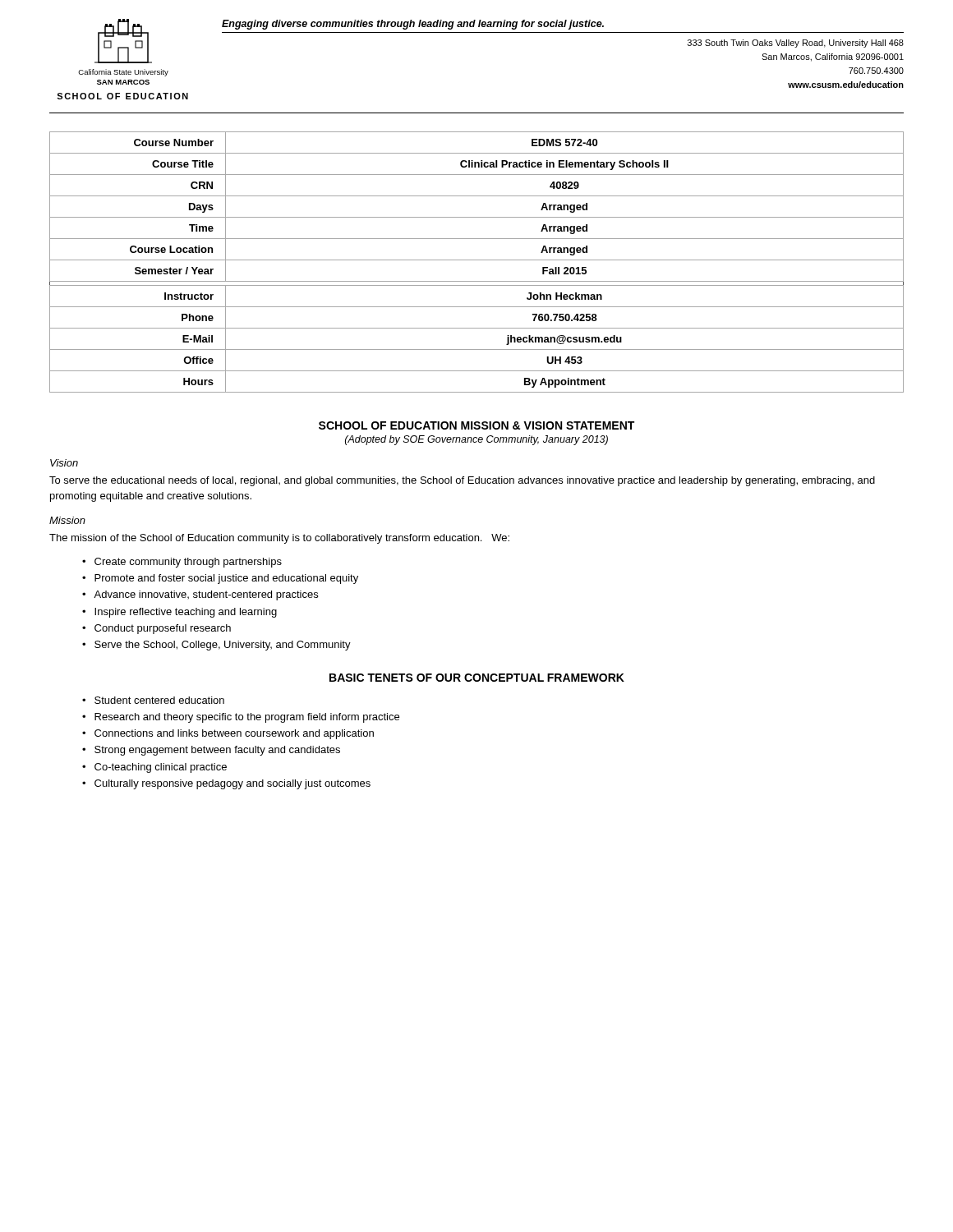Select the text block that reads "Engaging diverse communities through leading and learning for"
This screenshot has height=1232, width=953.
pos(413,24)
